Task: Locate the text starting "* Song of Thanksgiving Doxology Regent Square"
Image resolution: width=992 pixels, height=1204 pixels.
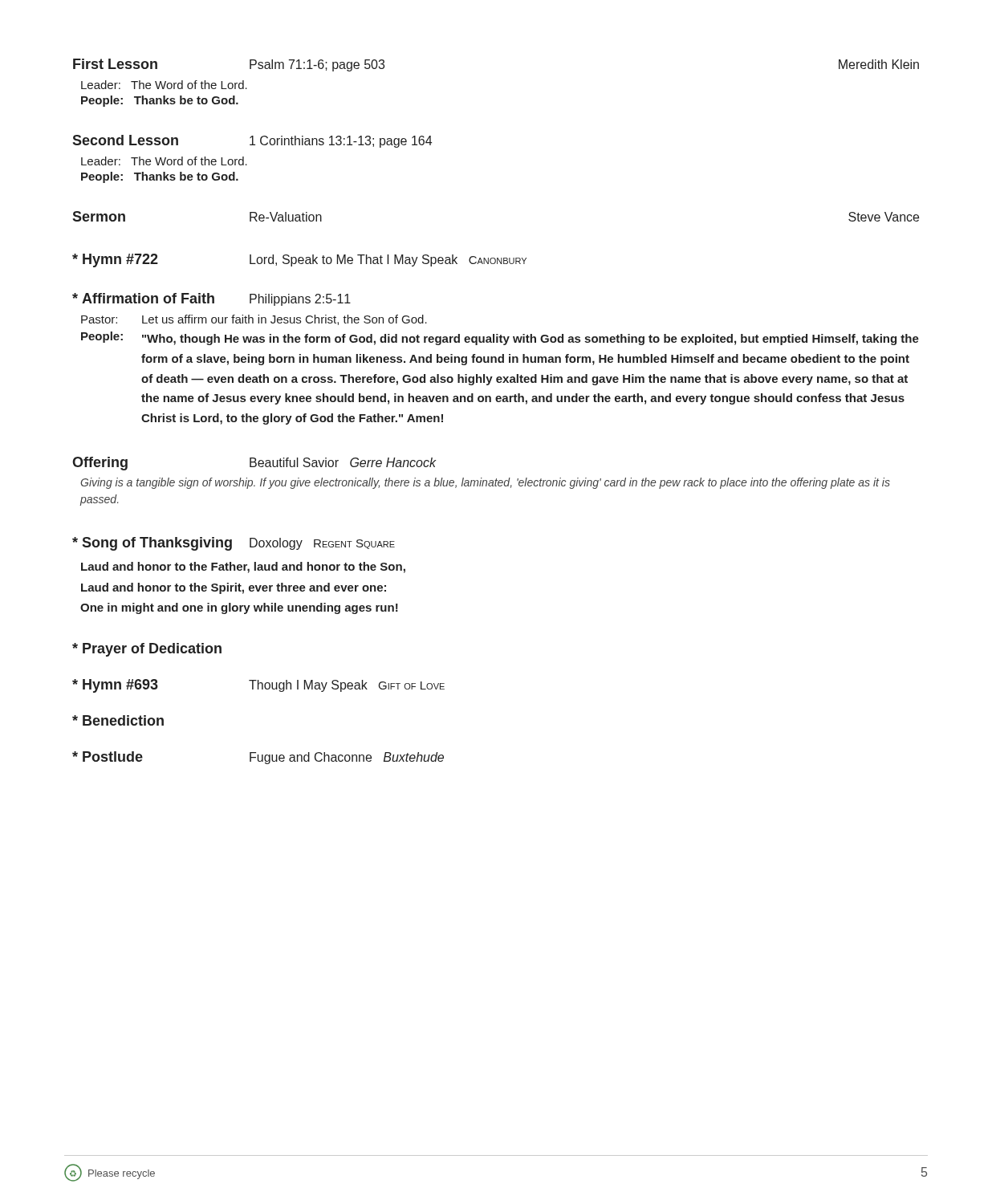Action: tap(234, 544)
